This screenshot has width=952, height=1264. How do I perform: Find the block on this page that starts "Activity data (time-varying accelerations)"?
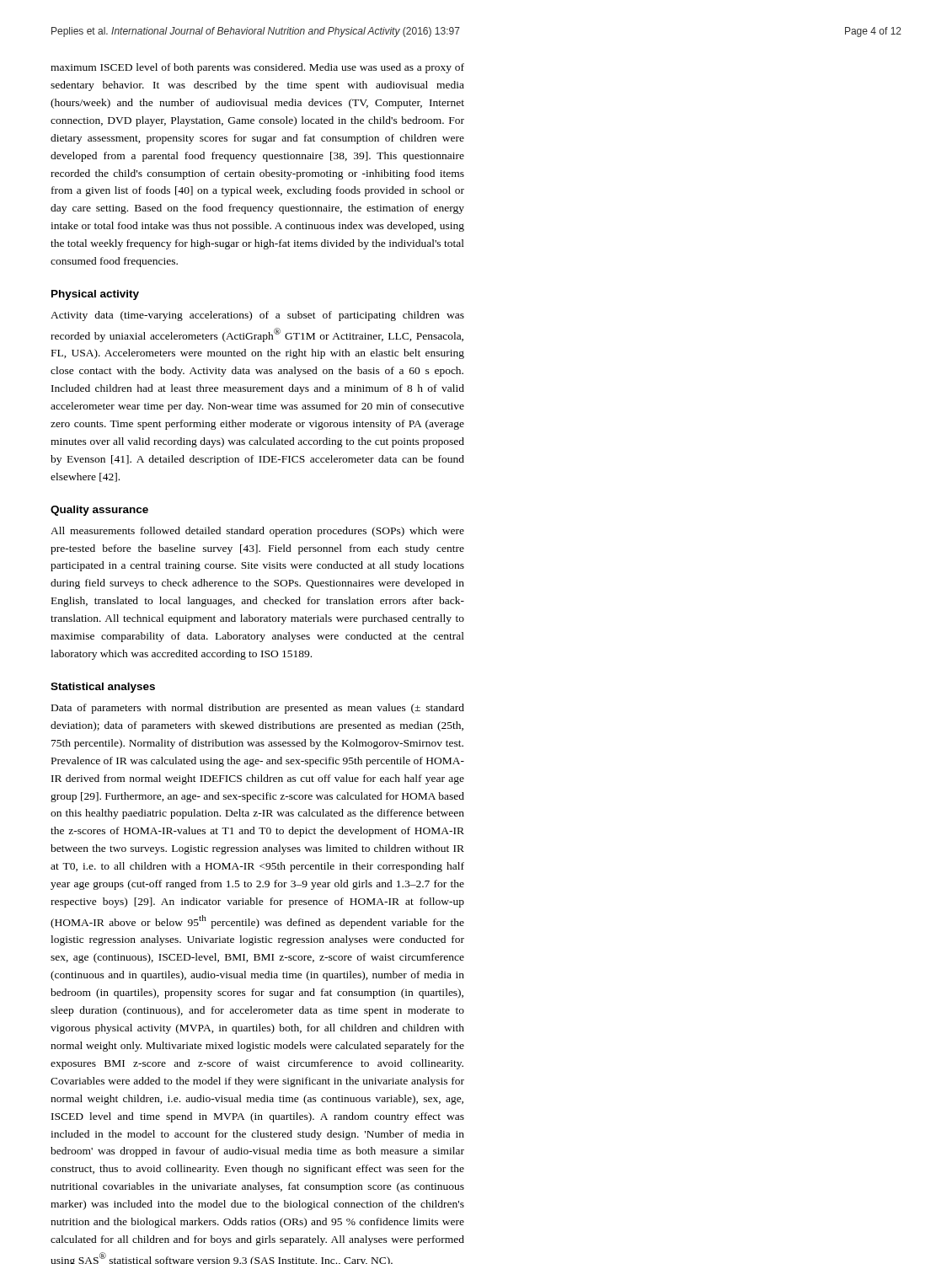tap(257, 396)
